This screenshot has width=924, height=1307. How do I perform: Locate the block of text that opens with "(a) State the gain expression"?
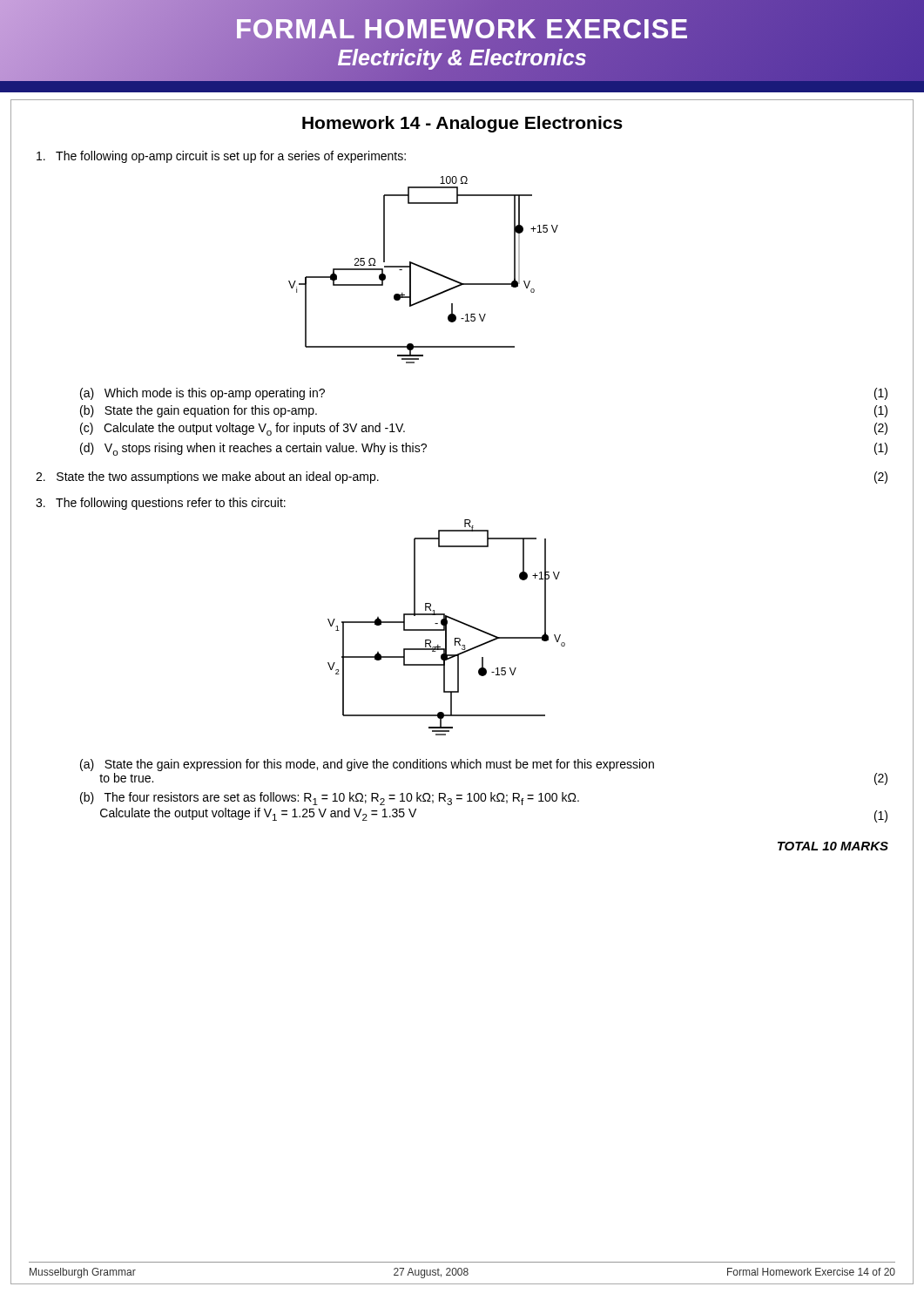[484, 771]
